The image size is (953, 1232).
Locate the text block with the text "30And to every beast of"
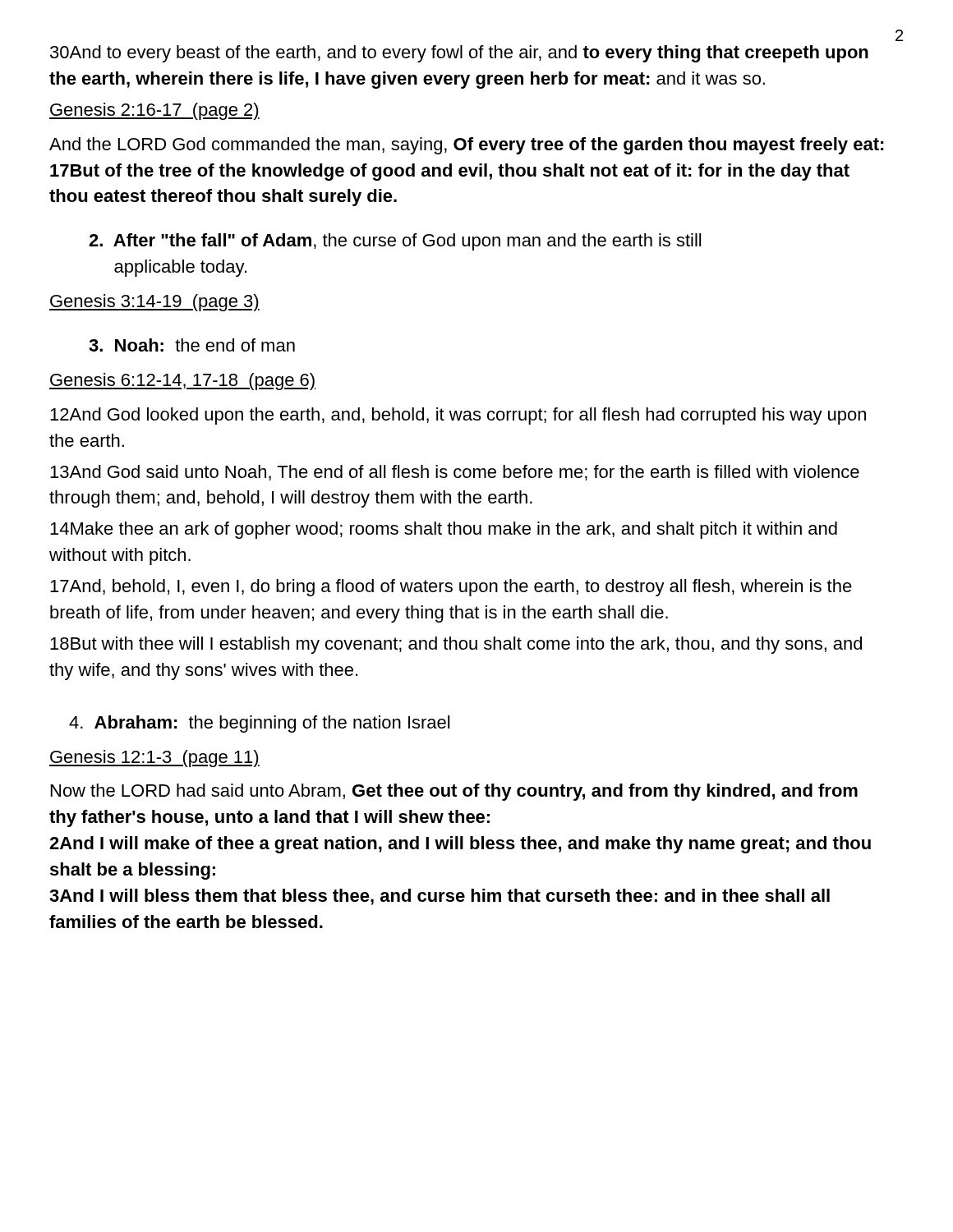tap(459, 65)
